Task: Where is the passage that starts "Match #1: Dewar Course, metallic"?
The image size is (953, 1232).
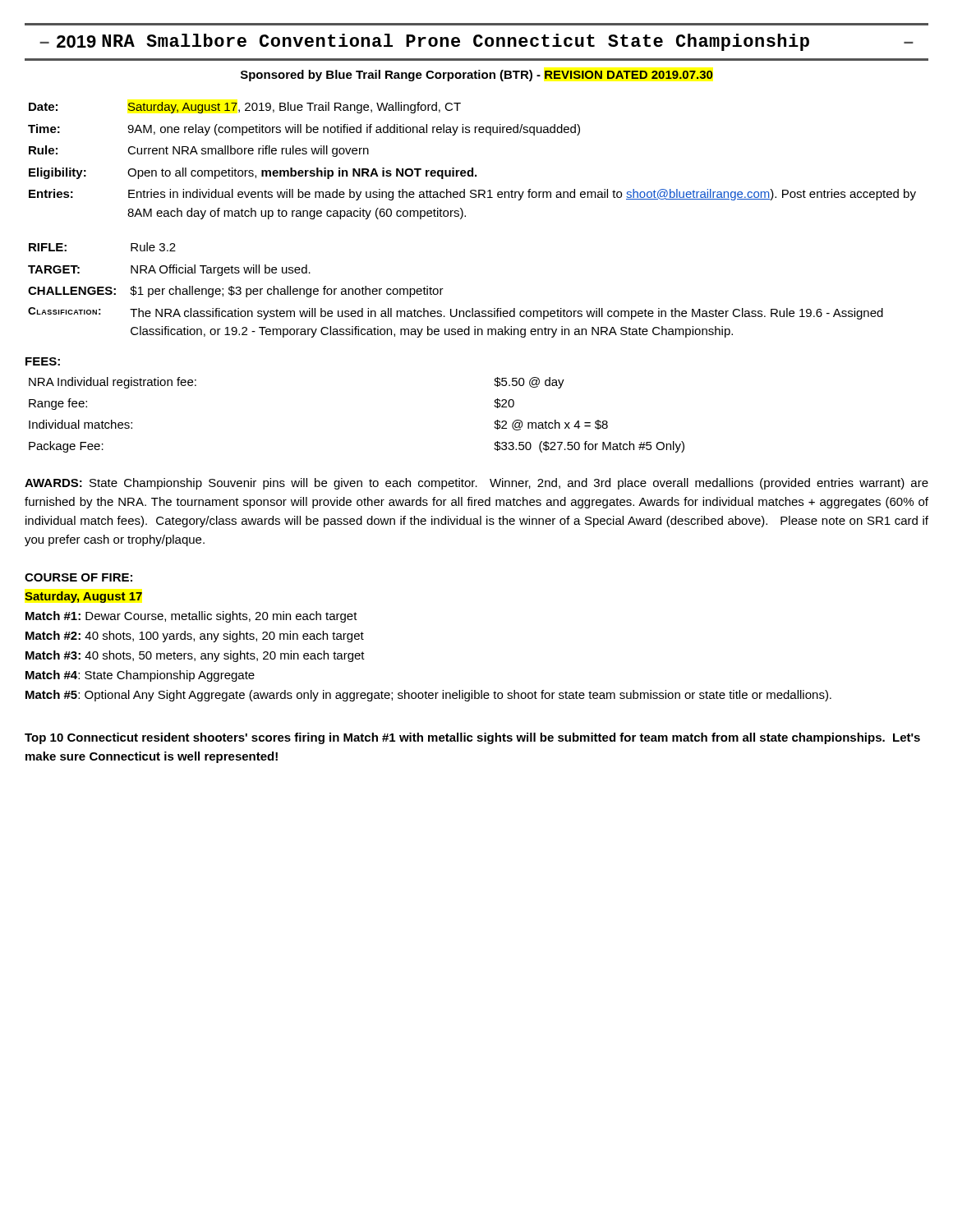Action: 191,617
